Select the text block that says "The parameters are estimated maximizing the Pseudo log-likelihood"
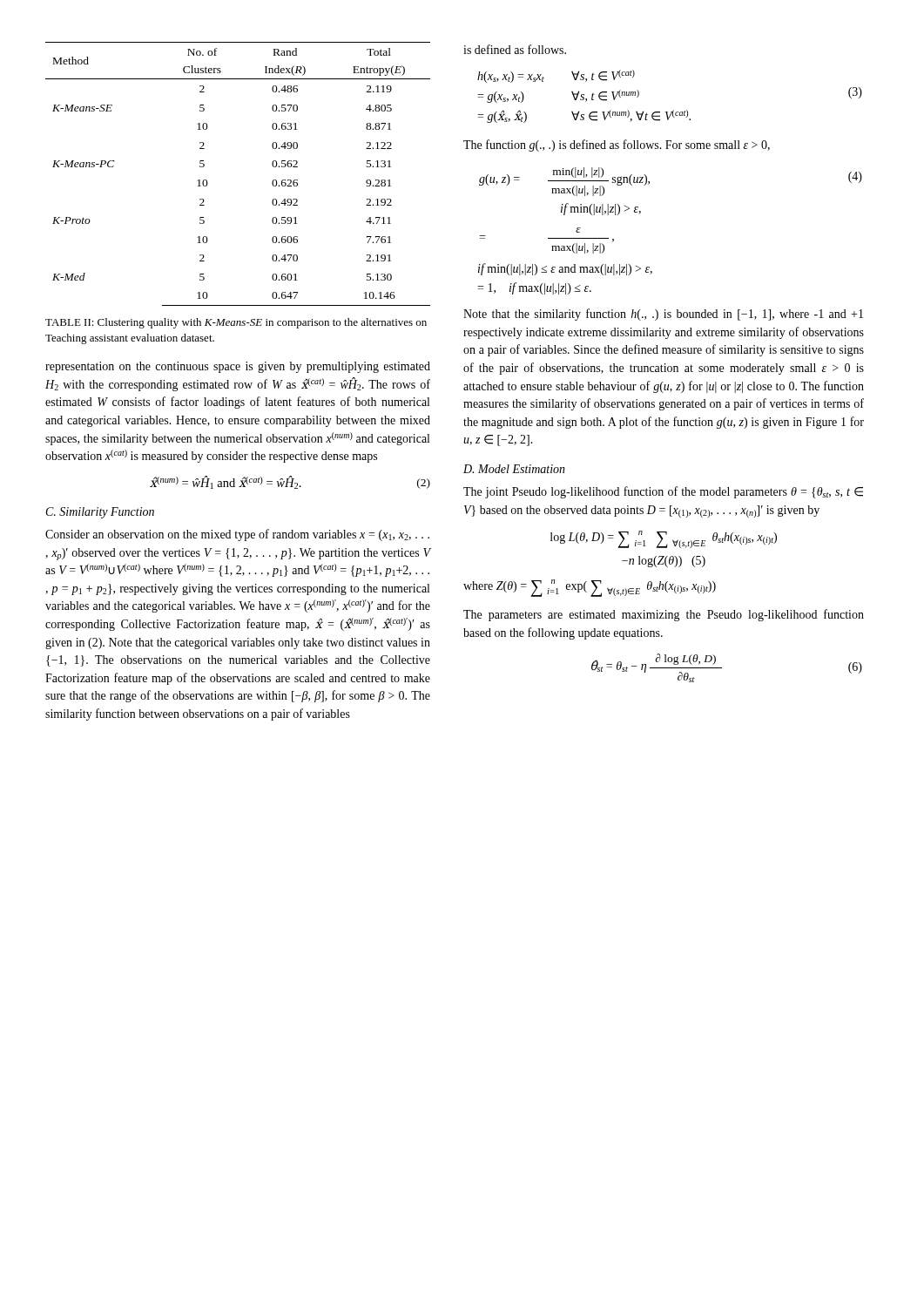The width and height of the screenshot is (924, 1307). pos(664,624)
